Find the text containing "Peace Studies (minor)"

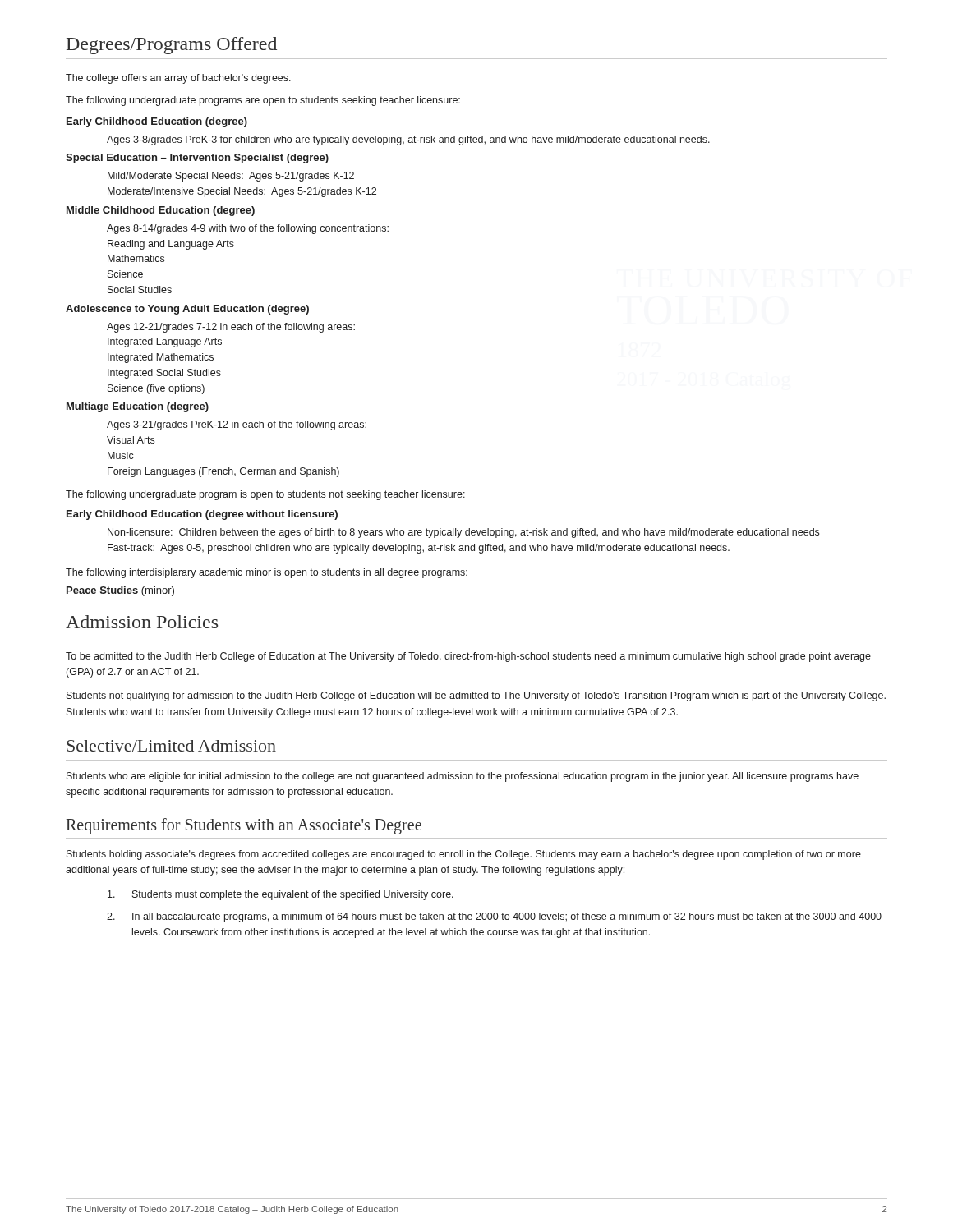(120, 590)
